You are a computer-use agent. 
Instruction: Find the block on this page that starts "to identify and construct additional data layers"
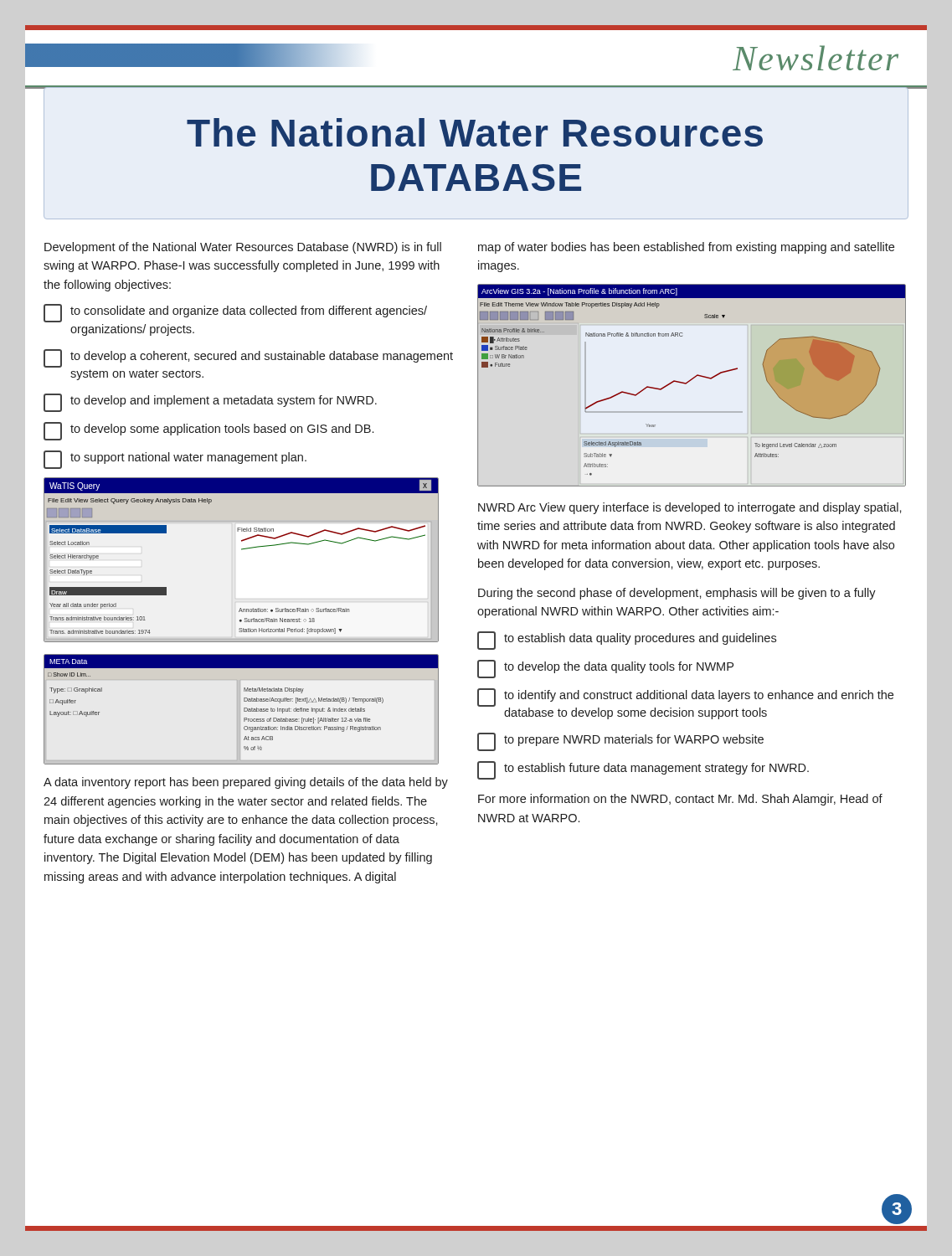tap(693, 704)
